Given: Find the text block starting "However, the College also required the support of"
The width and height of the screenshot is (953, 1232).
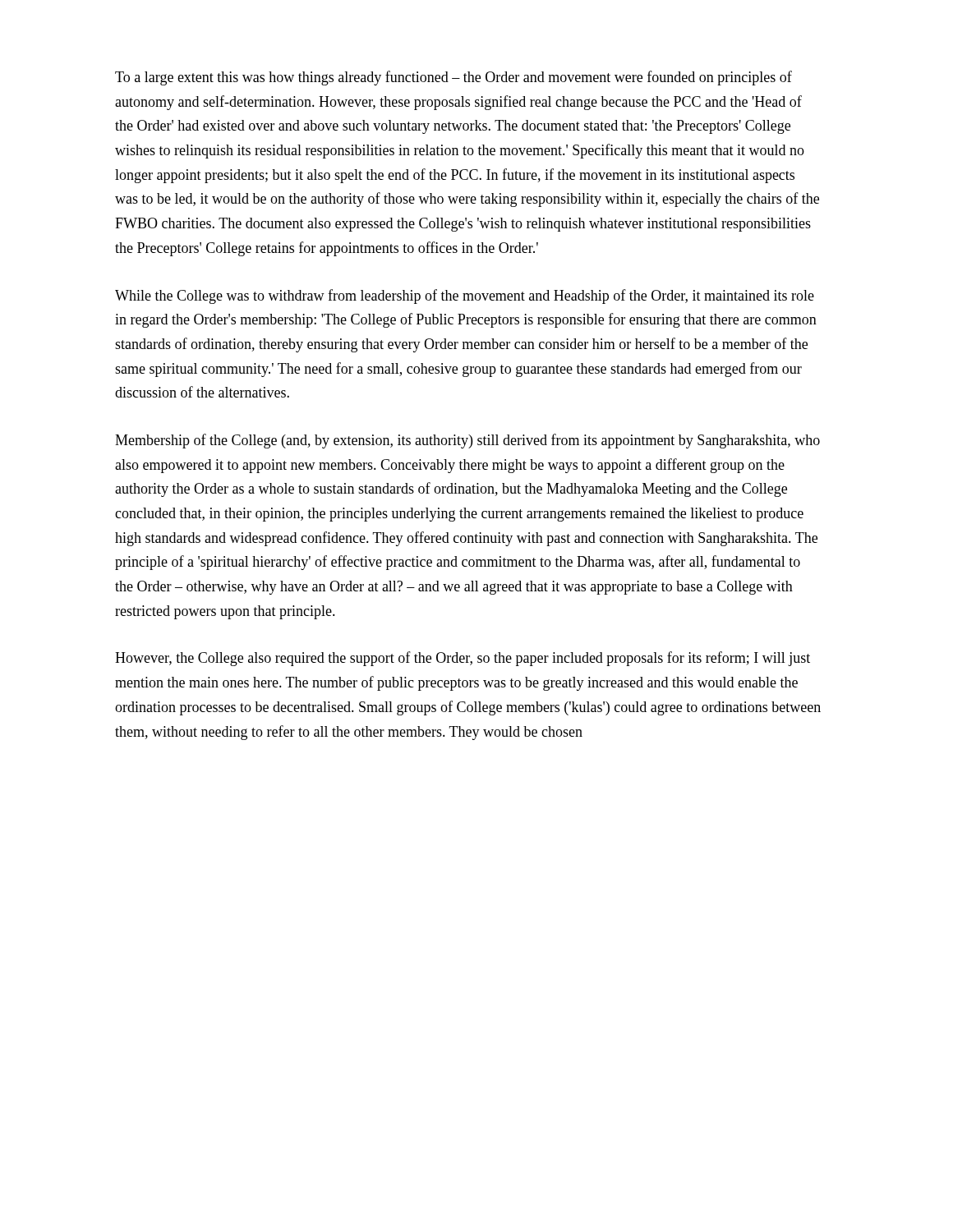Looking at the screenshot, I should [x=468, y=695].
